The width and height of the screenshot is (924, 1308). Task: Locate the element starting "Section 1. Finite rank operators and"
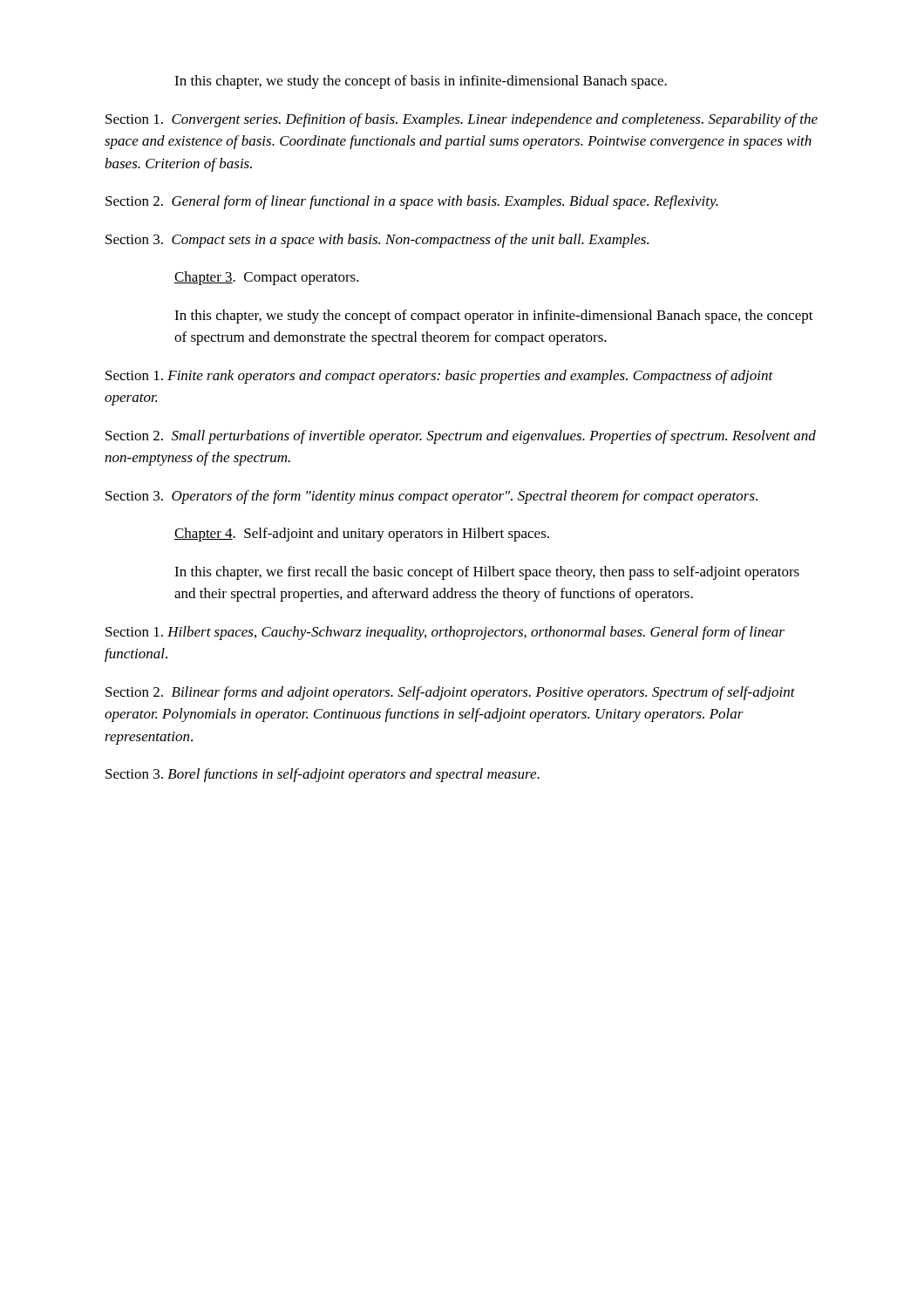439,386
